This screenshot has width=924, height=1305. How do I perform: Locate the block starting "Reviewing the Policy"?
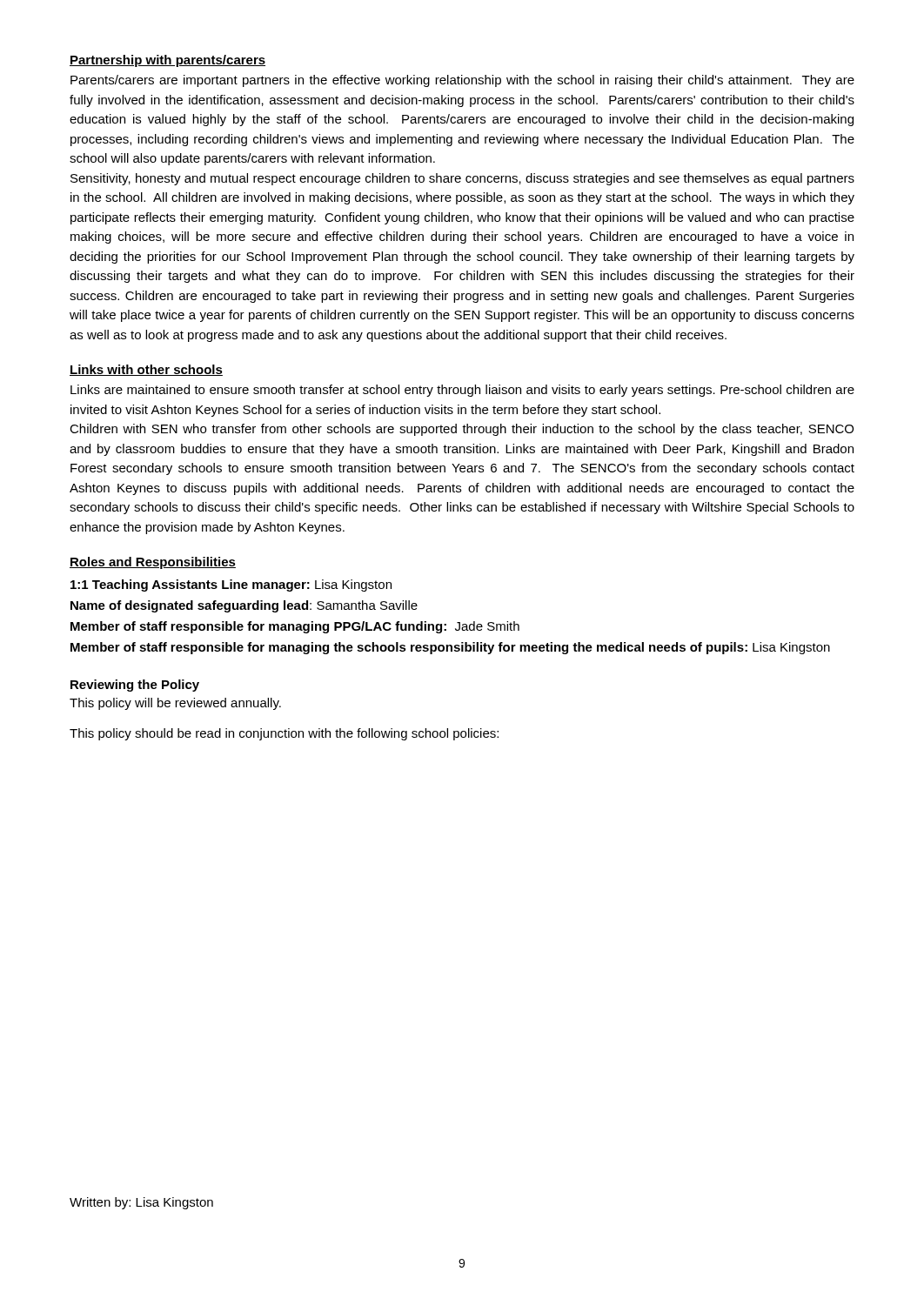point(134,684)
